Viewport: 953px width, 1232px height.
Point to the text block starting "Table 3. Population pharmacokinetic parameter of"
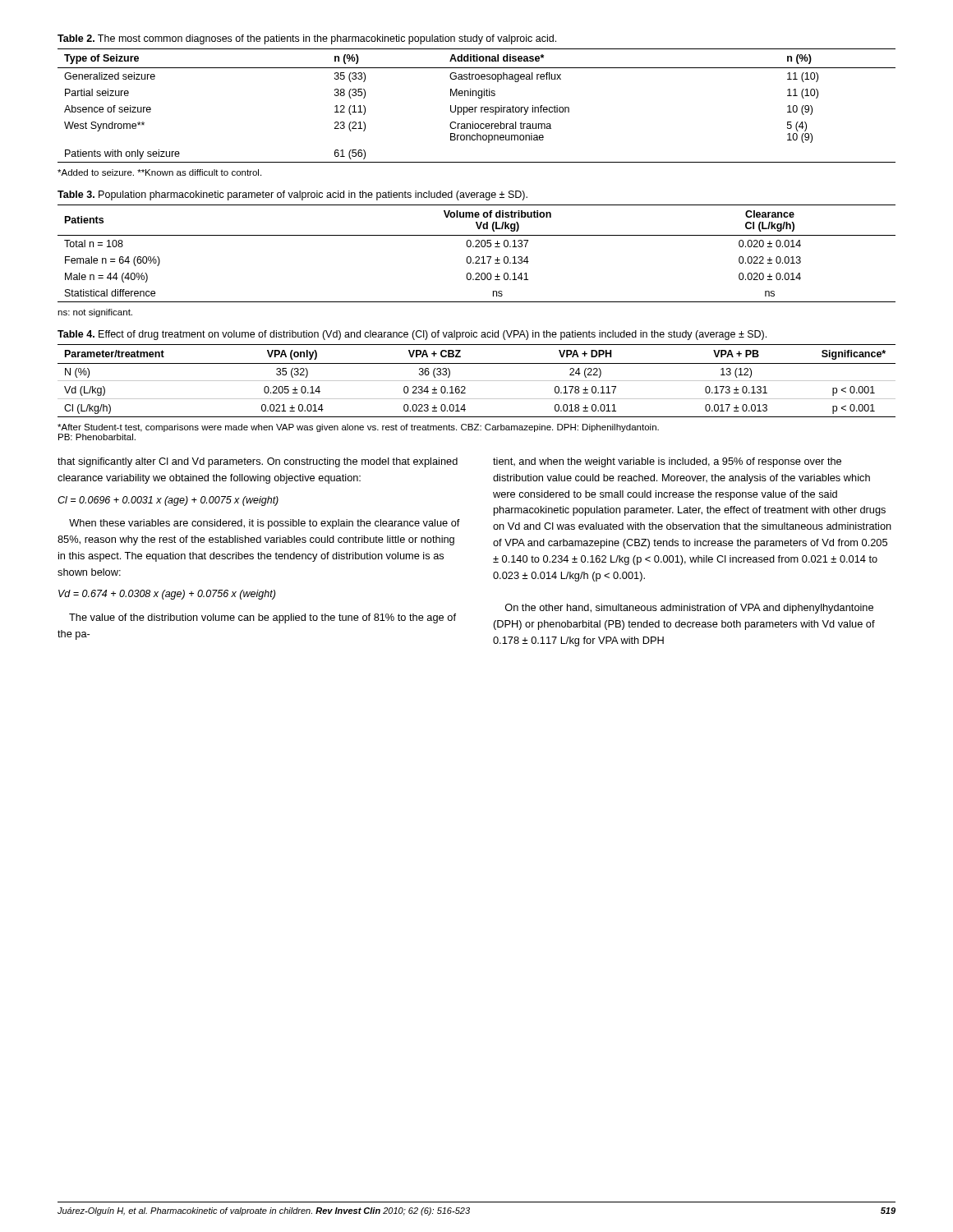click(293, 195)
